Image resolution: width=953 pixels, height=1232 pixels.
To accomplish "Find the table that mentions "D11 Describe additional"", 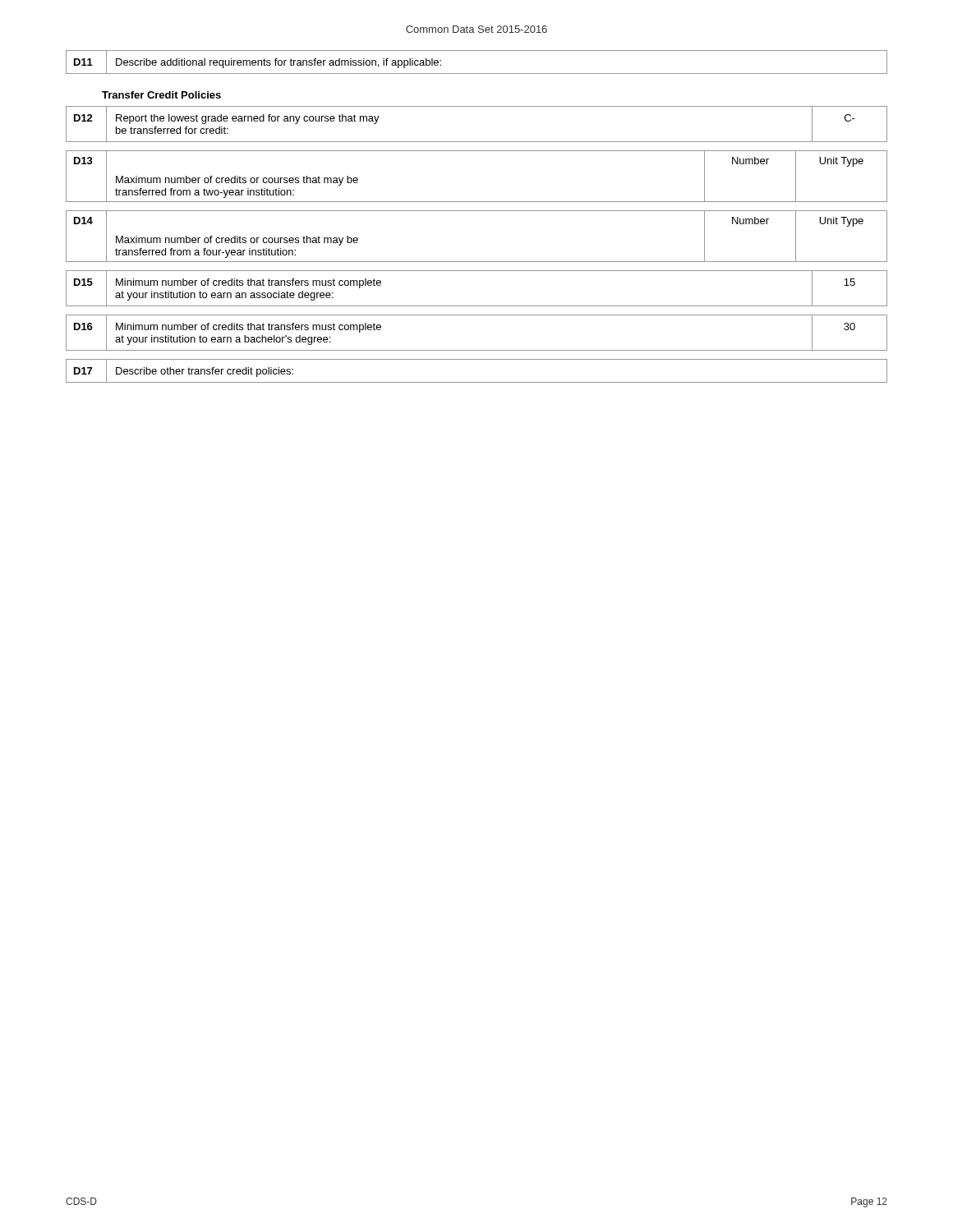I will click(x=476, y=62).
